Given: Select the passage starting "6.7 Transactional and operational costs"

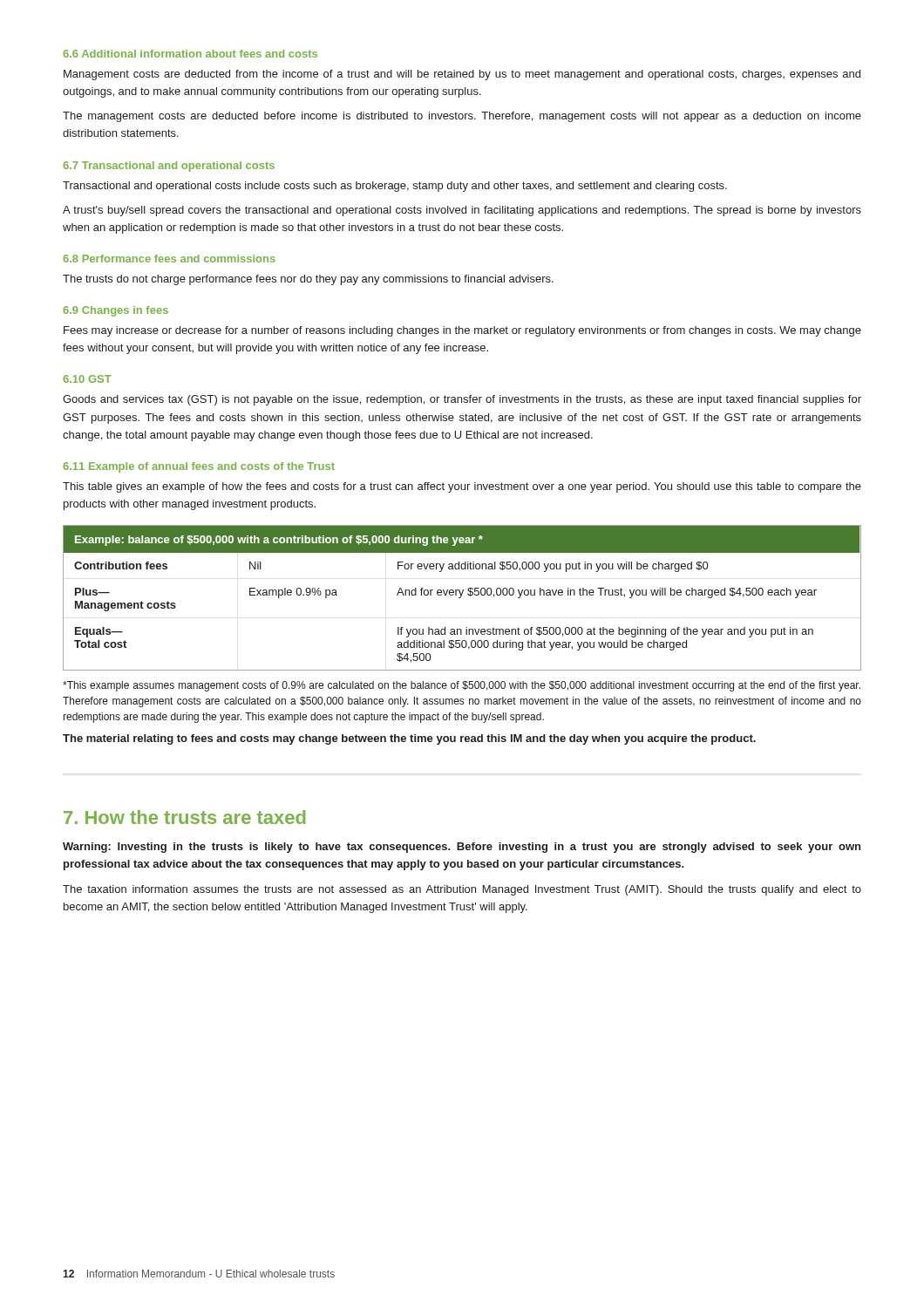Looking at the screenshot, I should 169,165.
